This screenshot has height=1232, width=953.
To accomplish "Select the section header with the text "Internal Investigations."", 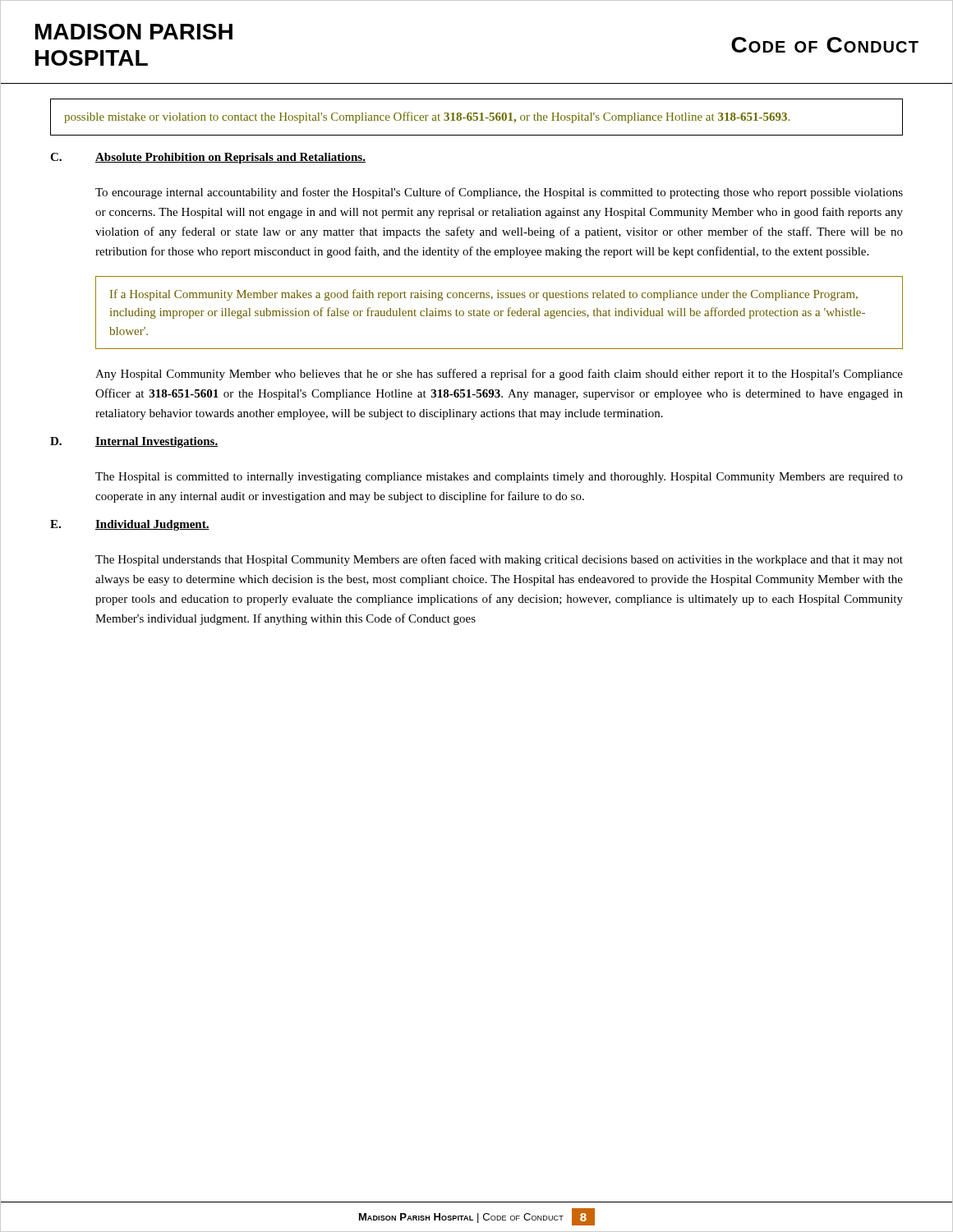I will 157,441.
